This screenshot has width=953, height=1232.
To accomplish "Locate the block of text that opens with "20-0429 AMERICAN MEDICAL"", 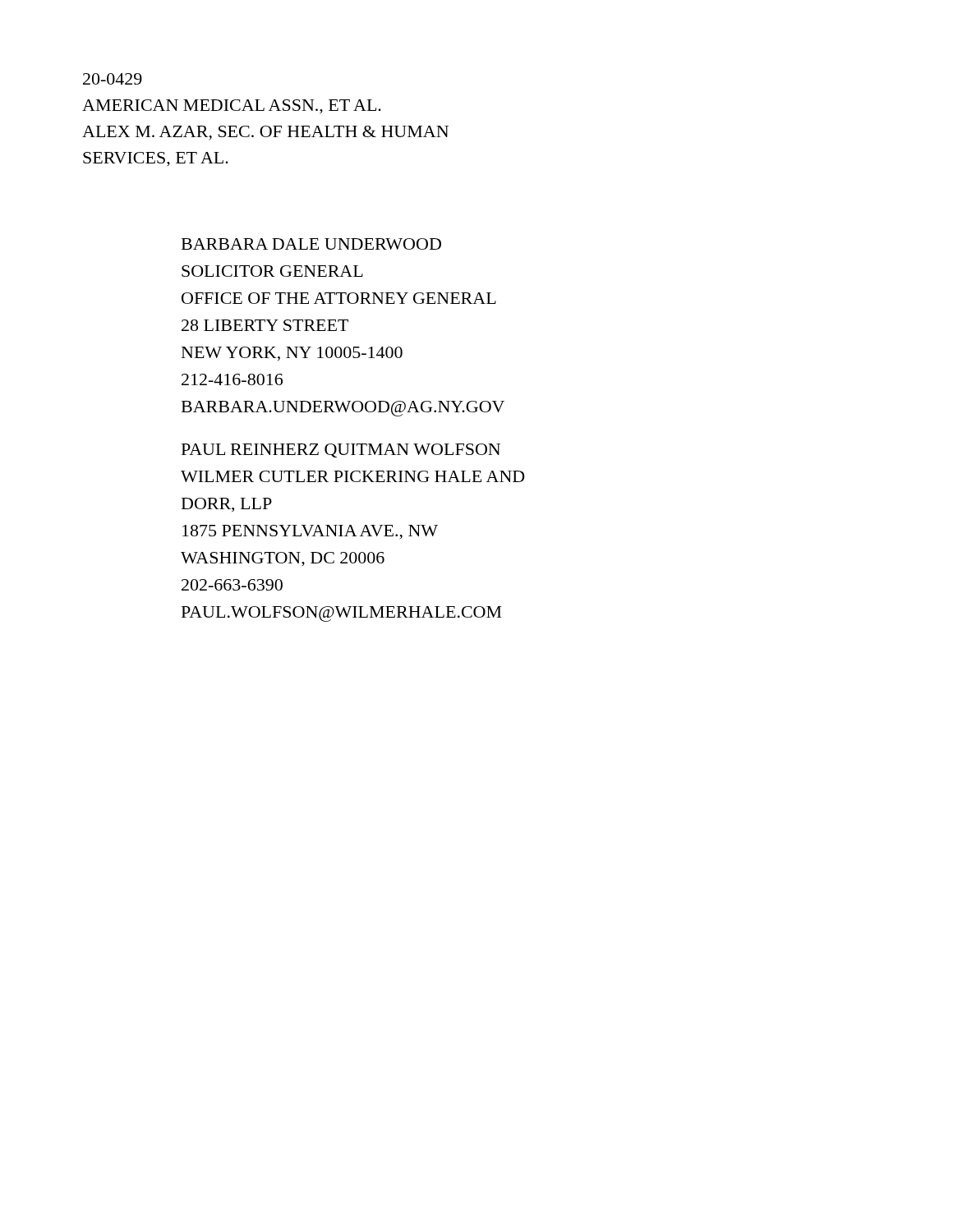I will point(266,118).
